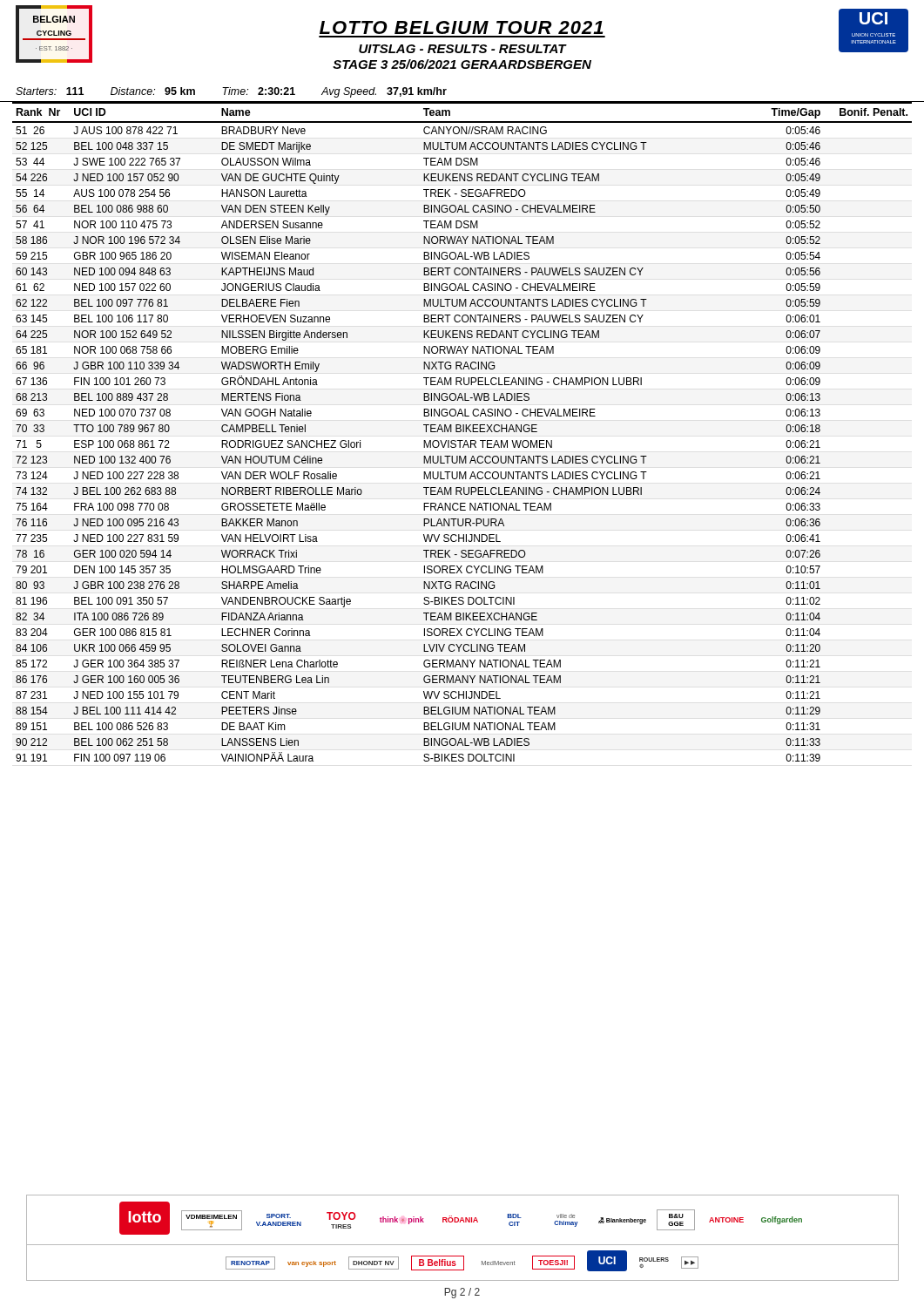Viewport: 924px width, 1307px height.
Task: Find the table
Action: 462,434
